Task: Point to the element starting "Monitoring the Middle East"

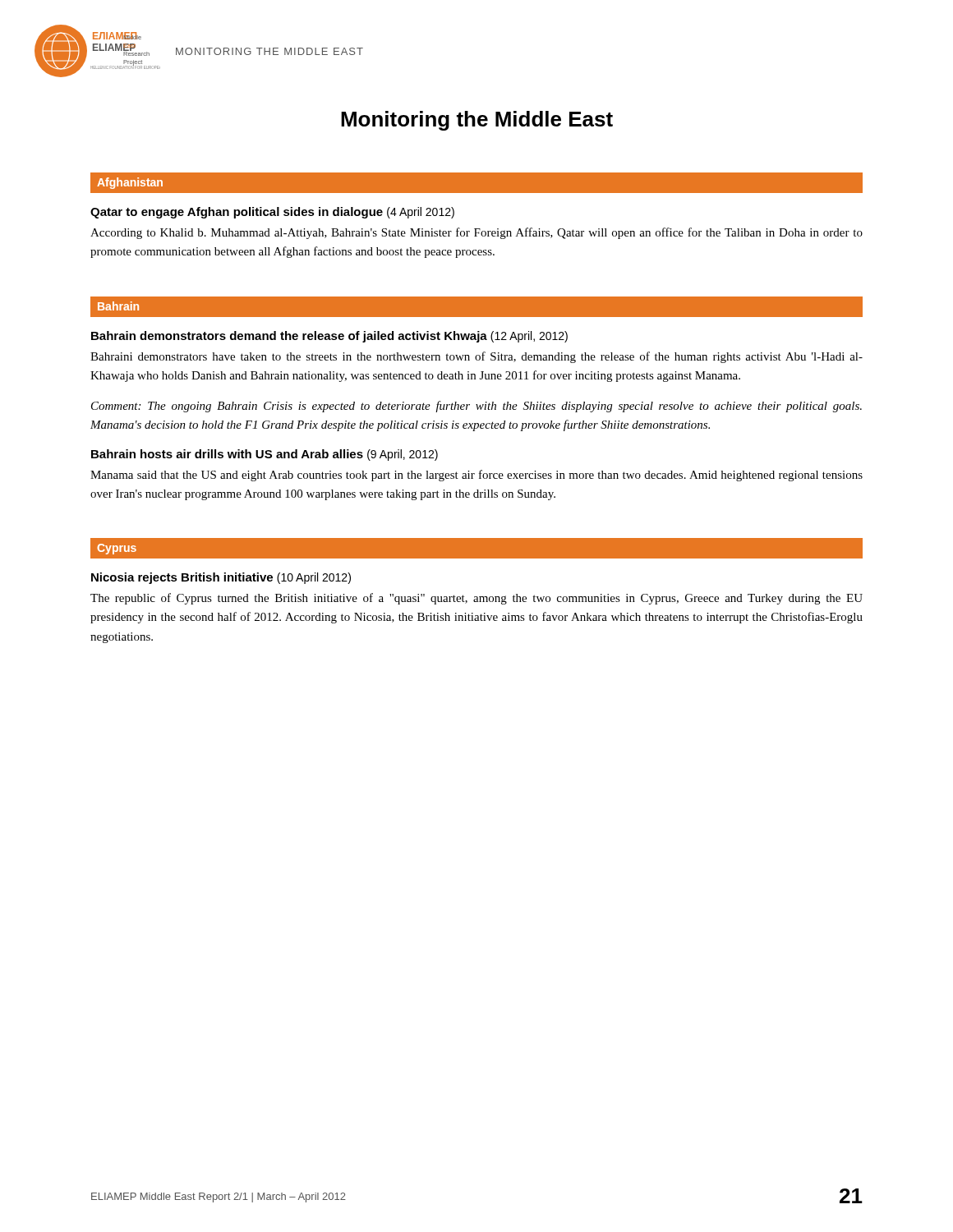Action: pos(476,119)
